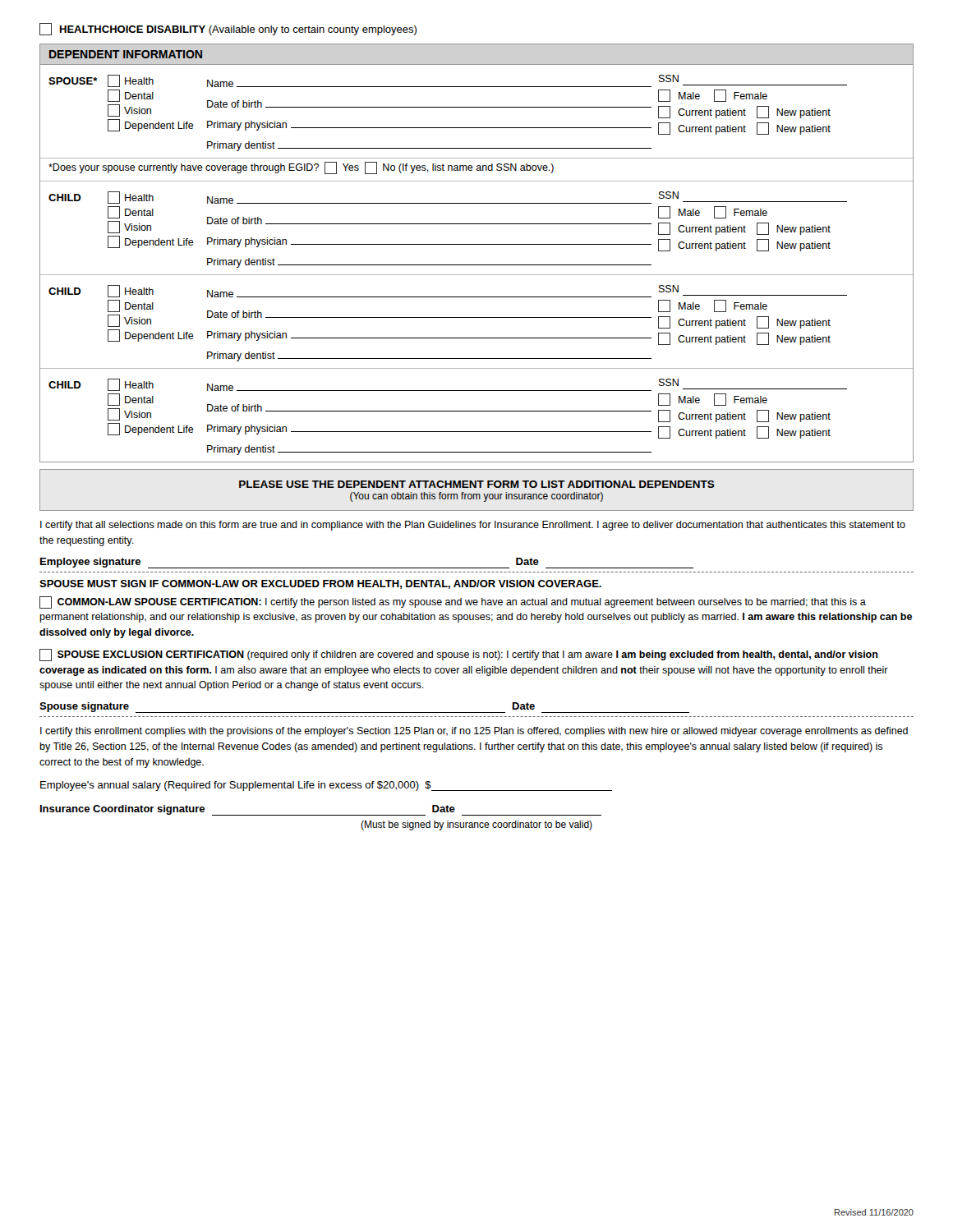The height and width of the screenshot is (1232, 953).
Task: Find the text starting "I certify that all selections"
Action: click(x=472, y=533)
